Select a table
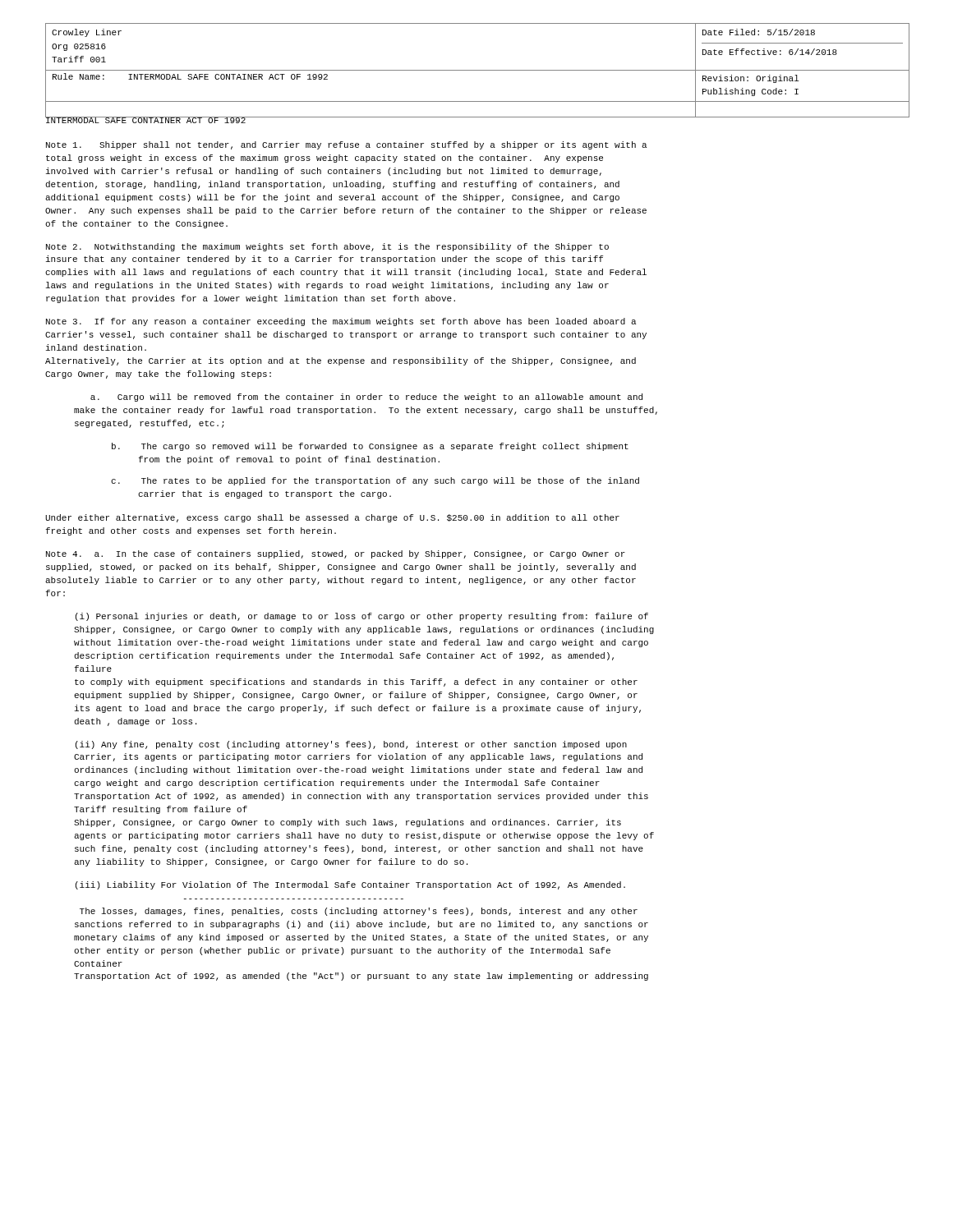 click(477, 70)
